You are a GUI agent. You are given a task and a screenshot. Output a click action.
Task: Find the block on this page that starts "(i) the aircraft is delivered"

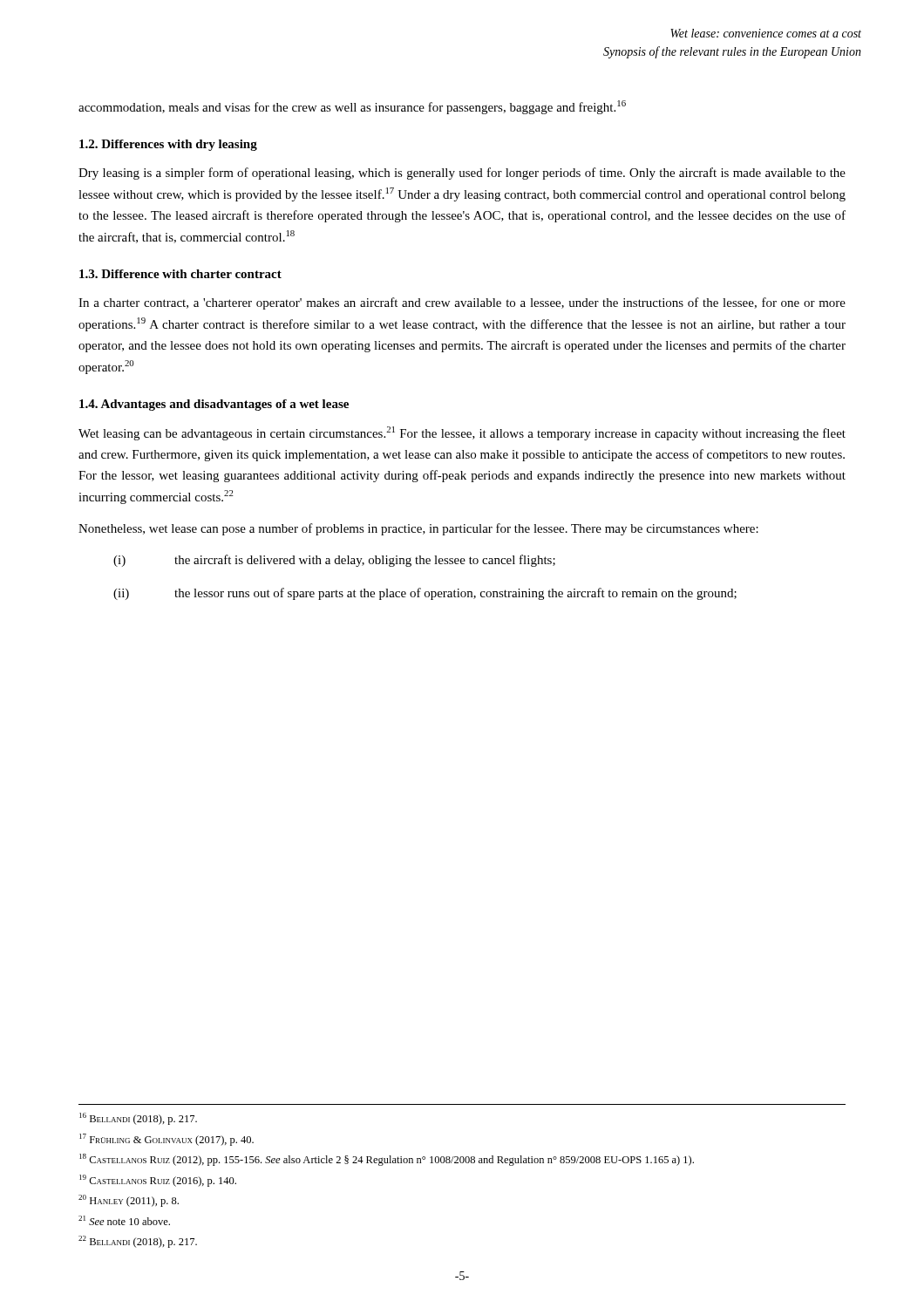coord(462,560)
